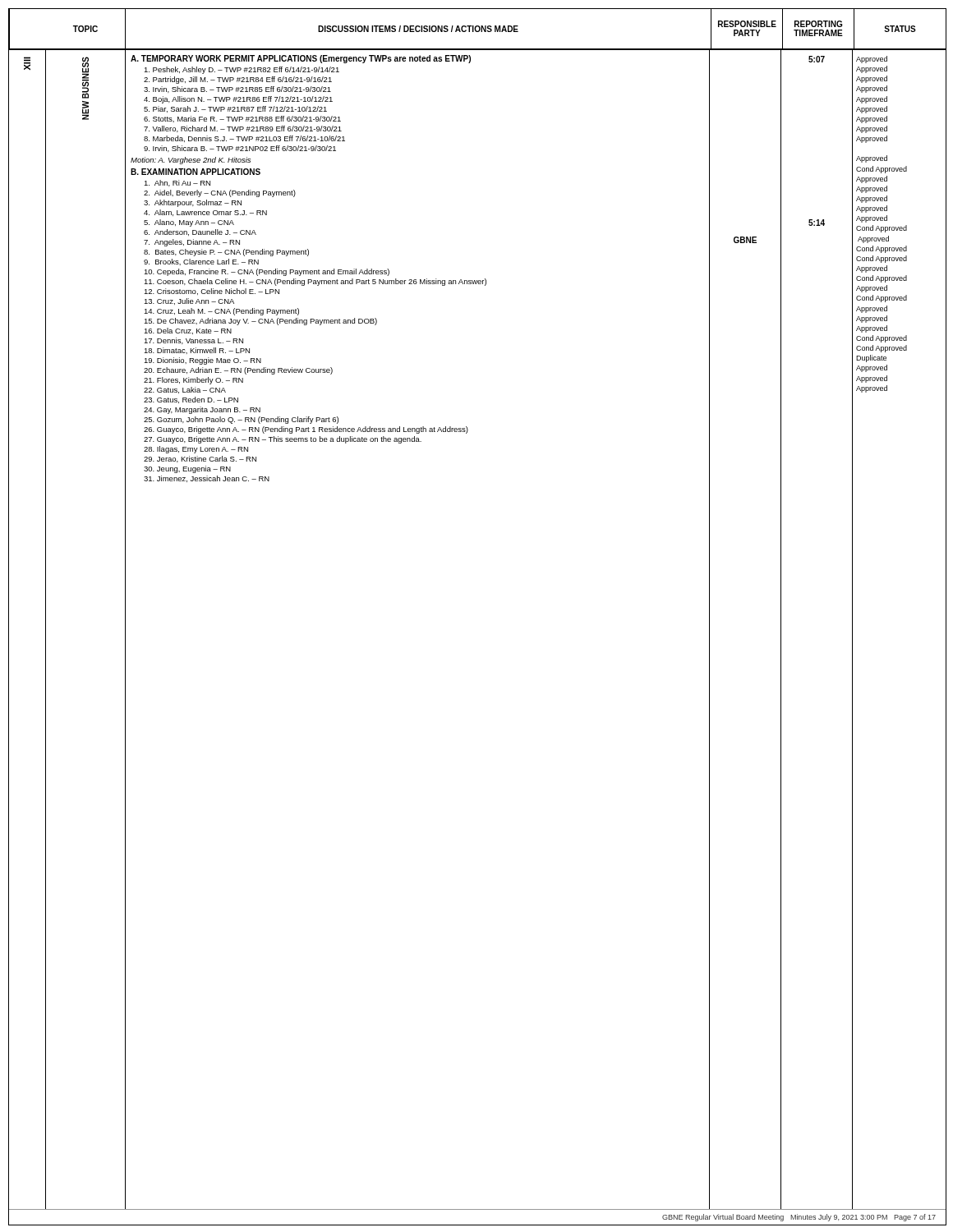Screen dimensions: 1232x953
Task: Locate the table
Action: [x=477, y=630]
